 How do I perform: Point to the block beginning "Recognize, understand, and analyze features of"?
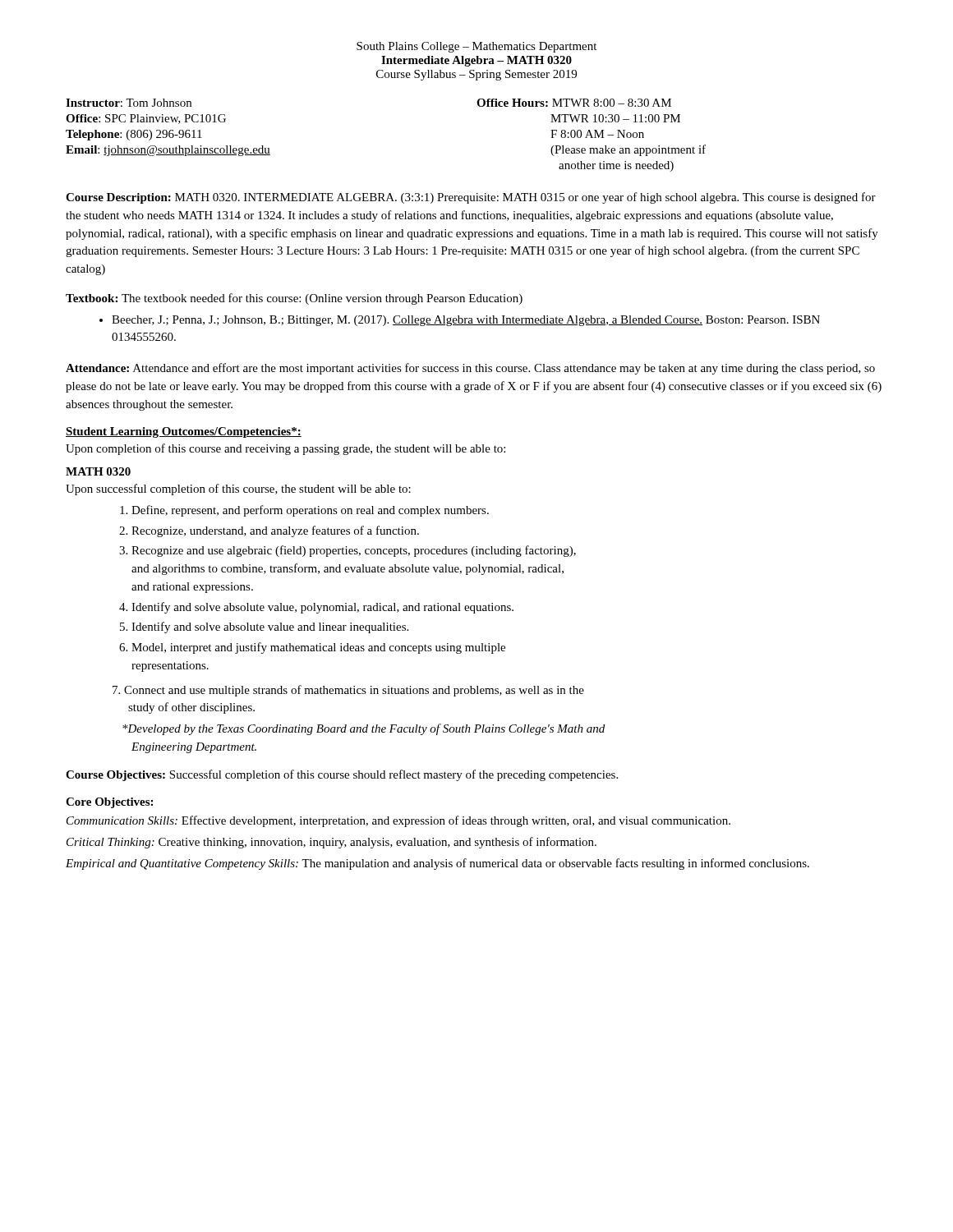point(275,530)
